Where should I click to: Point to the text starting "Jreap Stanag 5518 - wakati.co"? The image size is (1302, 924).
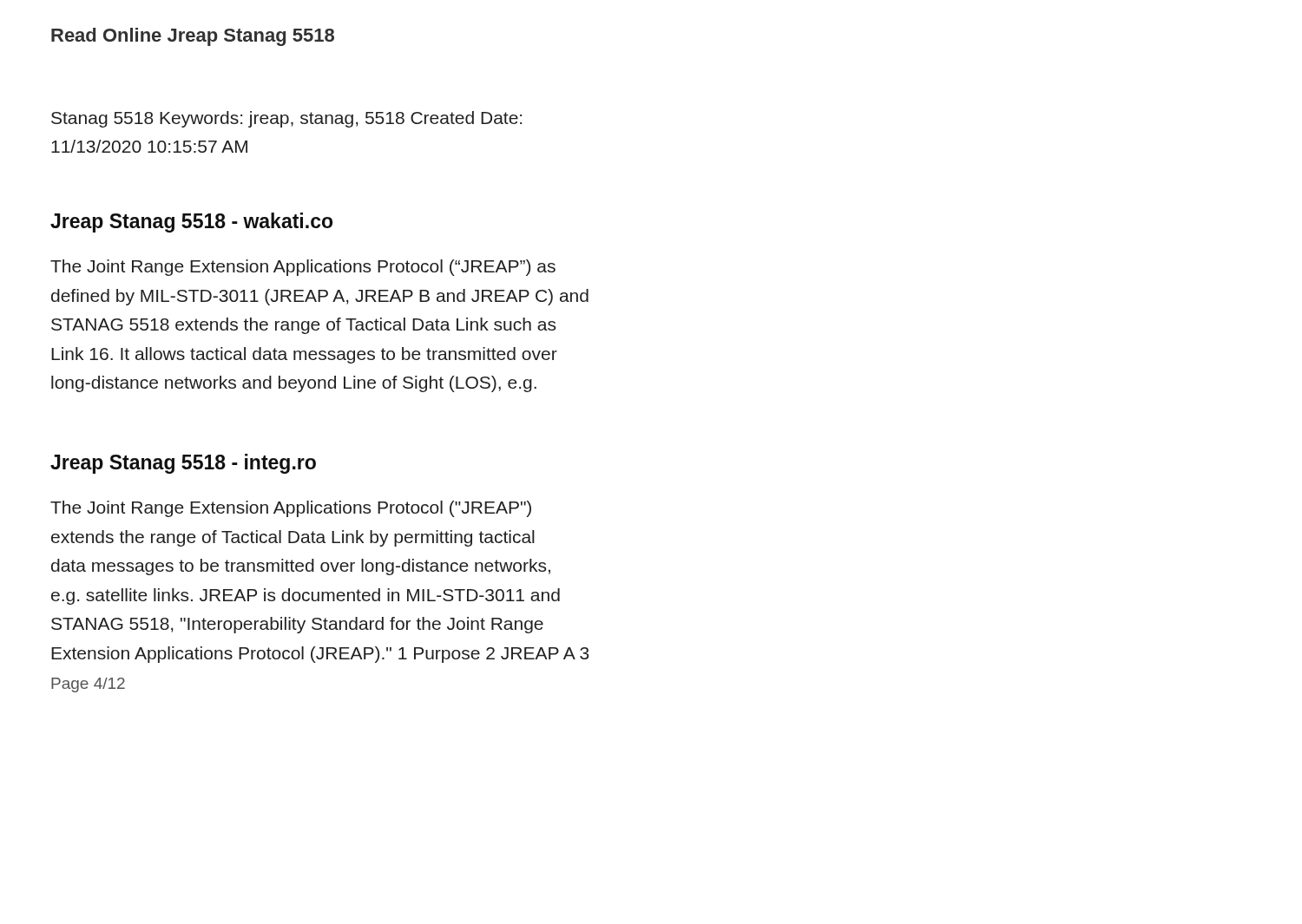click(x=192, y=221)
